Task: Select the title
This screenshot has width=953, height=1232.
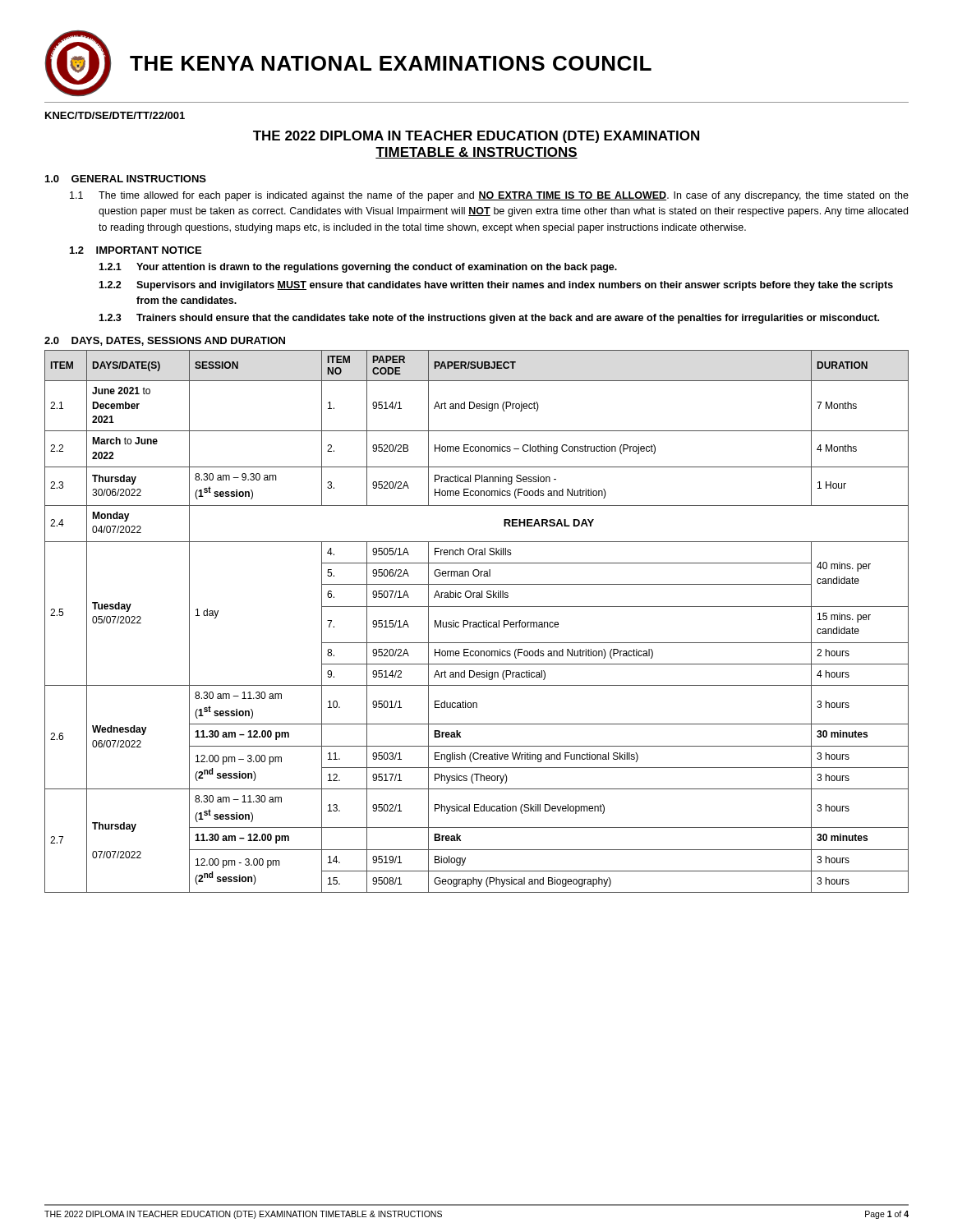Action: click(476, 145)
